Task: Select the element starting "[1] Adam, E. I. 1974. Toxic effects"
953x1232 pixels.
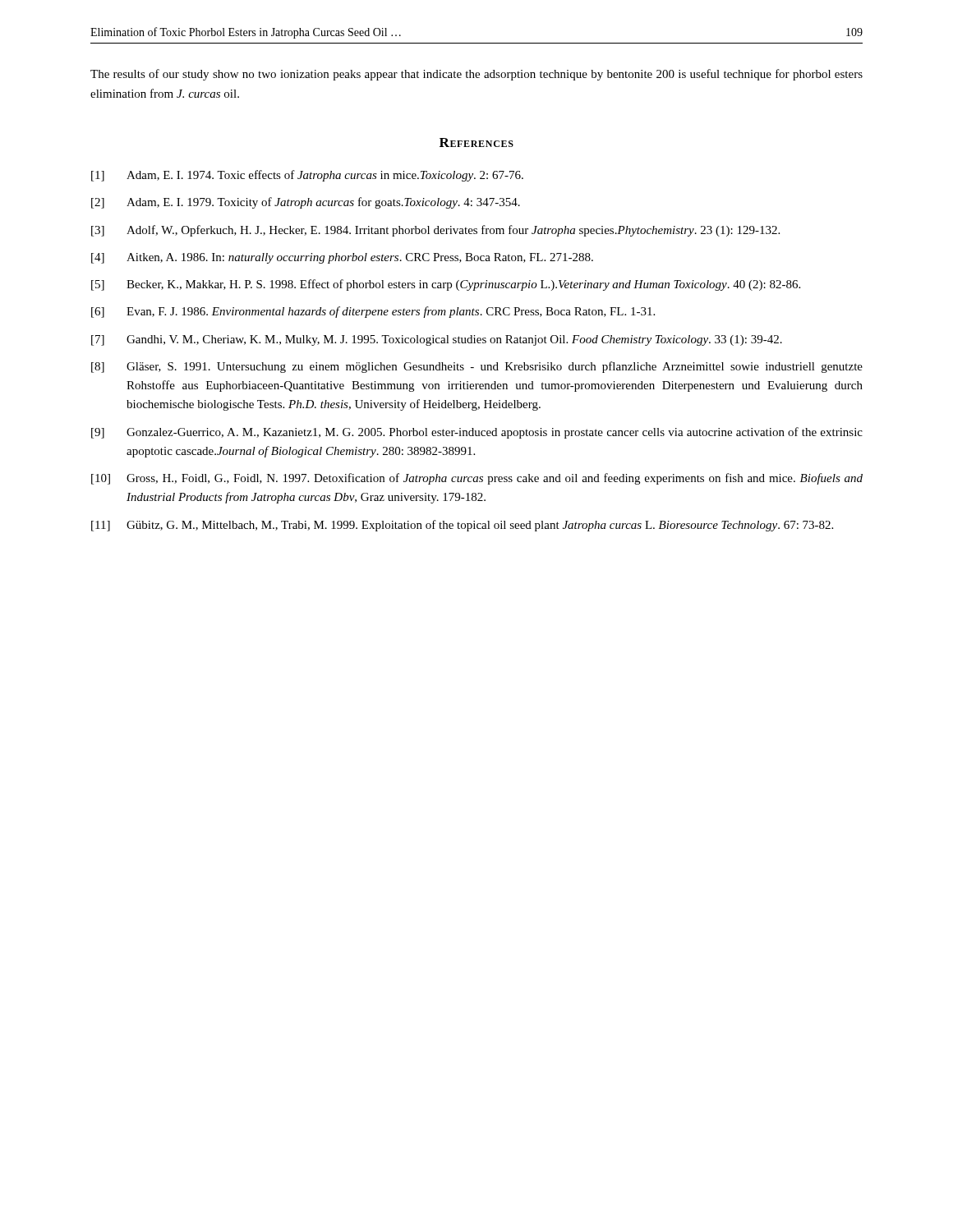Action: [x=476, y=175]
